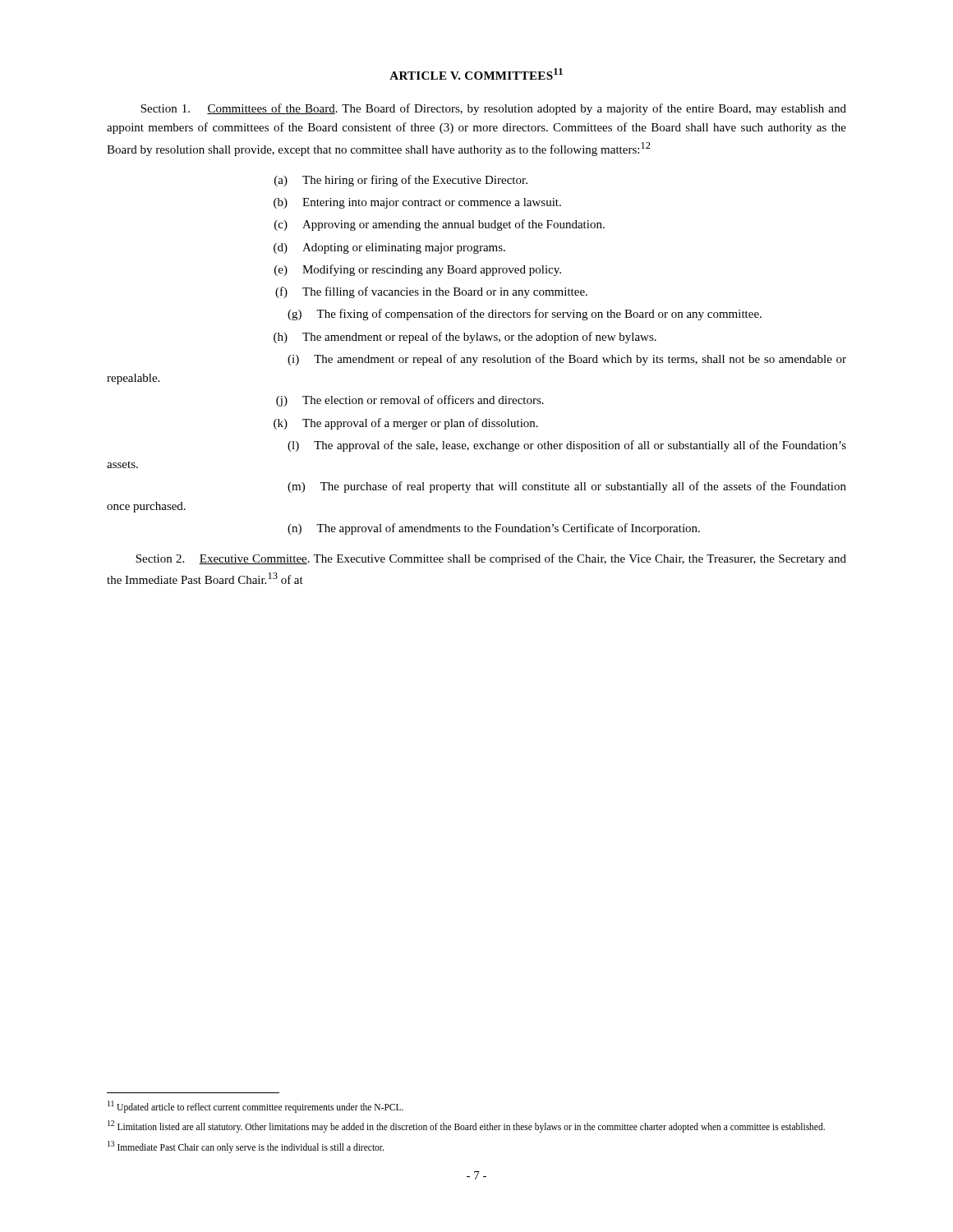Find the block on this page that starts "(a) The hiring or firing of the Executive"

click(530, 180)
